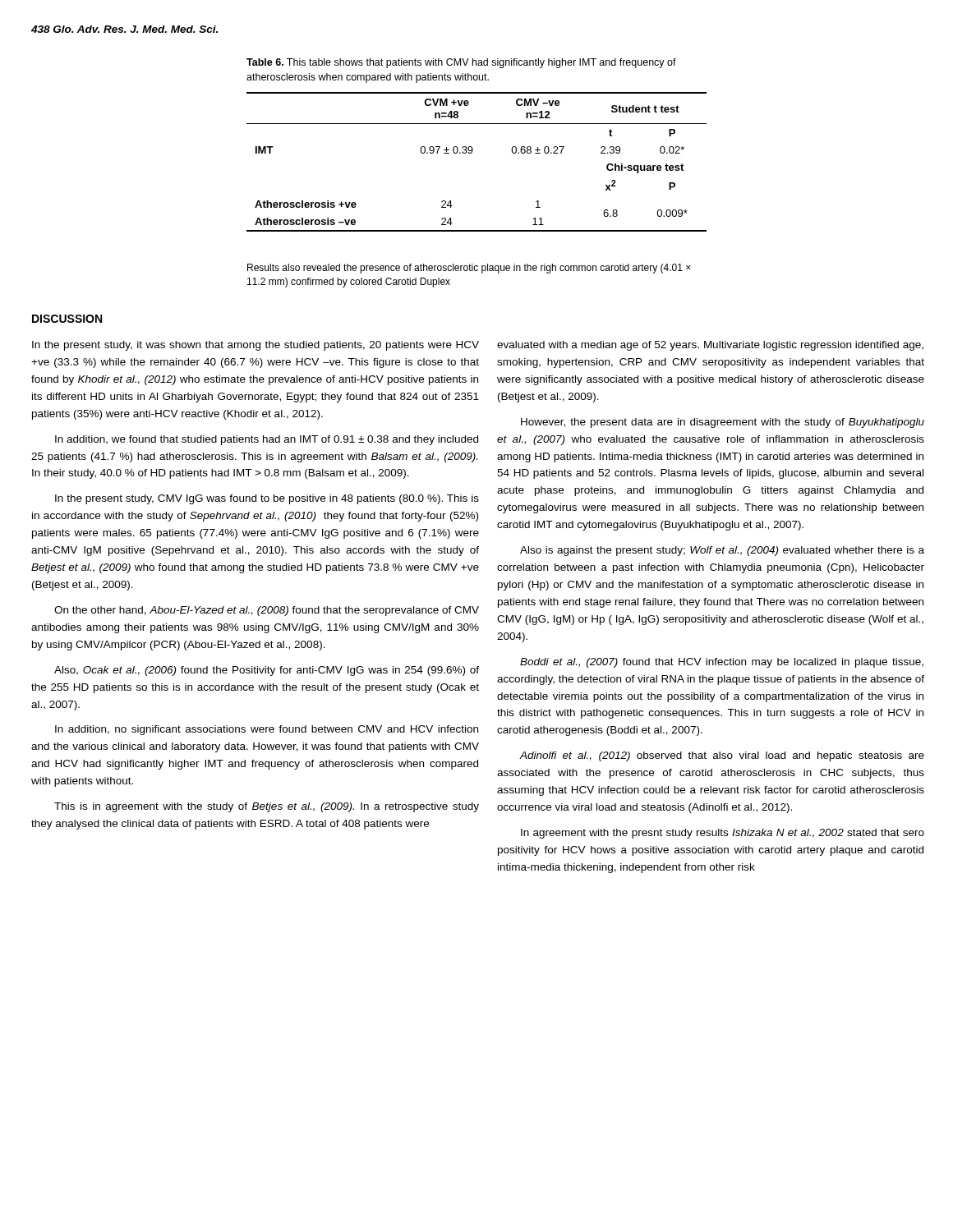Navigate to the text starting "In addition, we found that studied patients"
The image size is (953, 1232).
pos(255,457)
